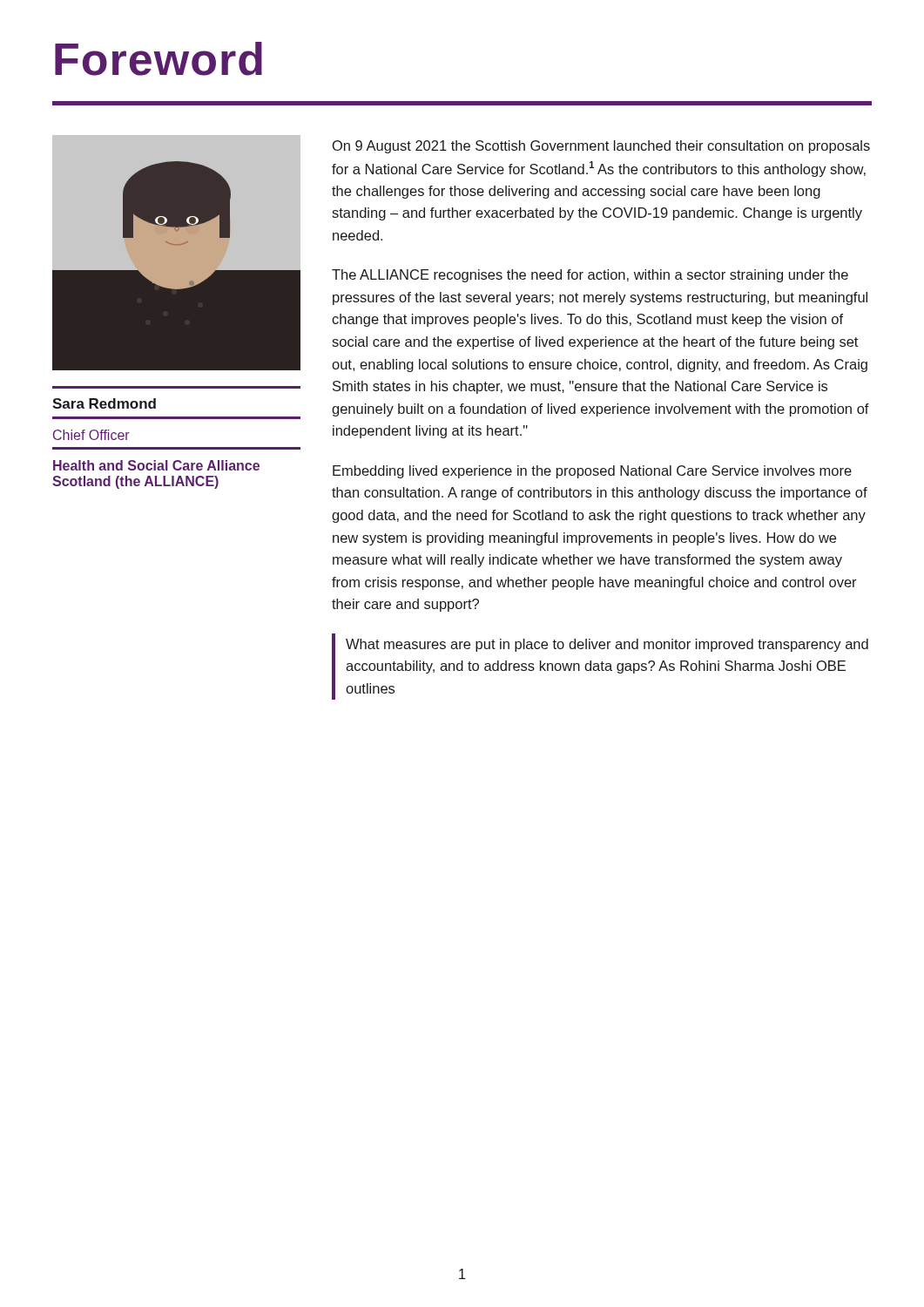Find the text block that says "Health and Social Care AllianceScotland (the"
The width and height of the screenshot is (924, 1307).
click(x=156, y=474)
